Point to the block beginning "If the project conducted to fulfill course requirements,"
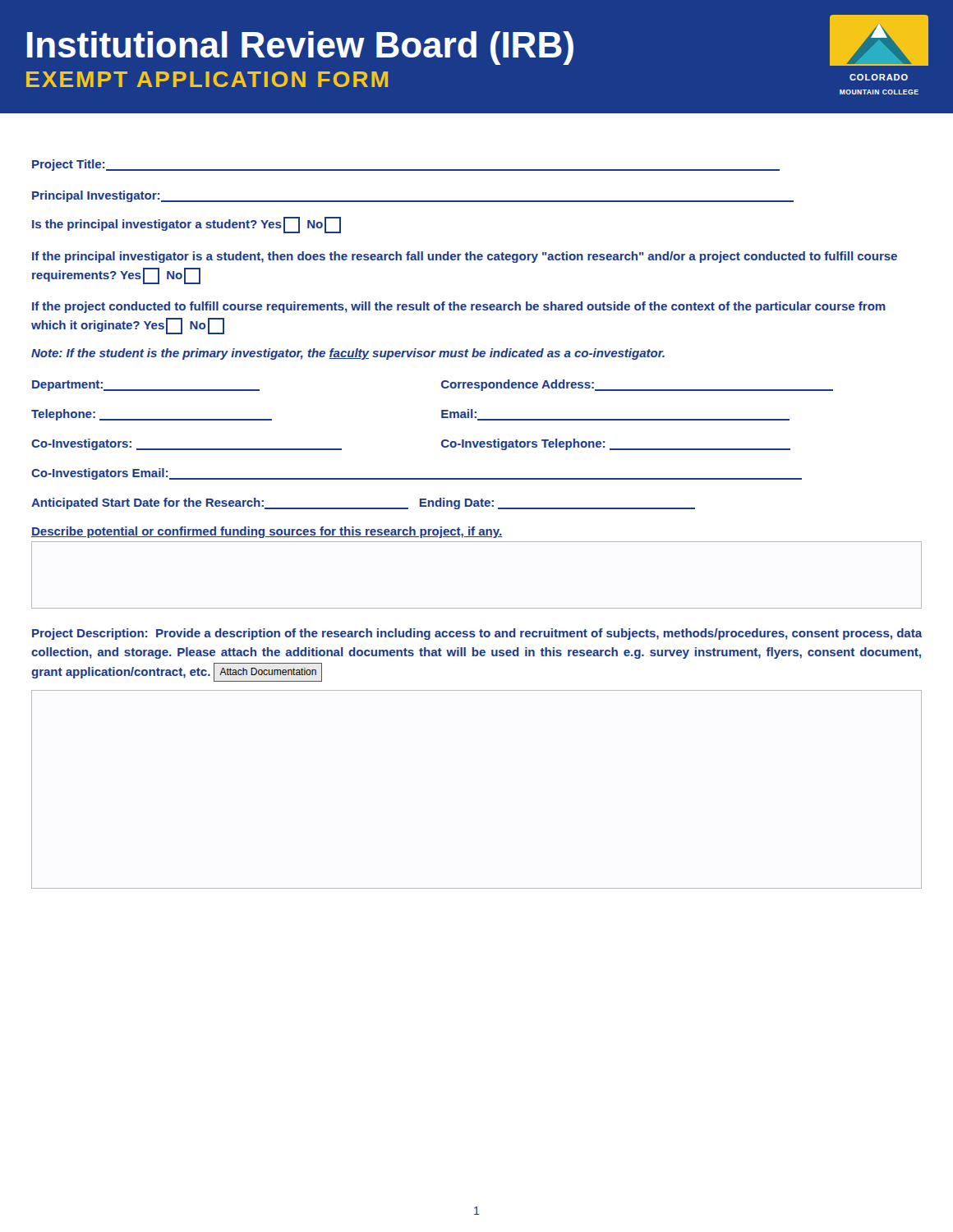 (459, 315)
